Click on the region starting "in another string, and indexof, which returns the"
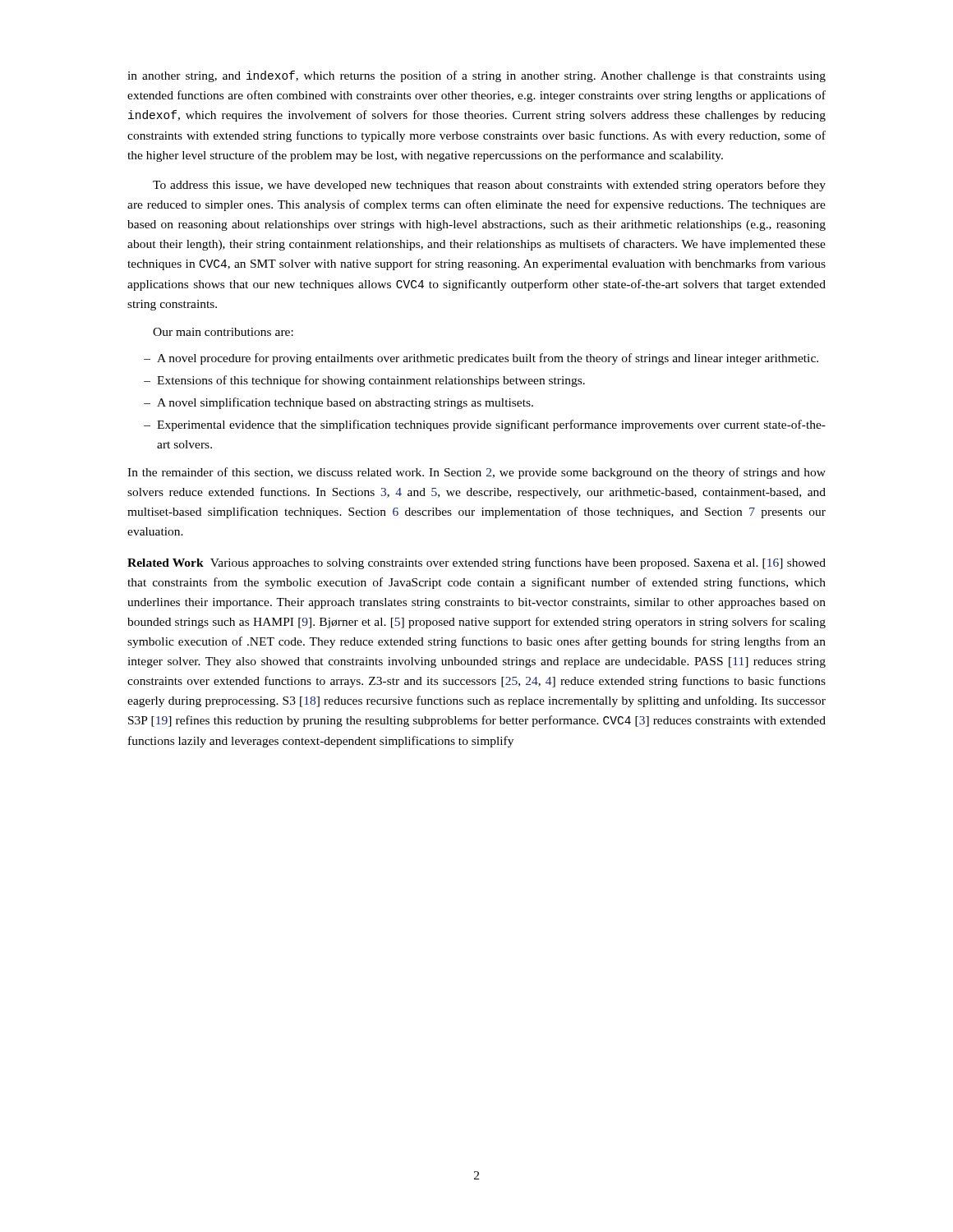The width and height of the screenshot is (953, 1232). [476, 115]
